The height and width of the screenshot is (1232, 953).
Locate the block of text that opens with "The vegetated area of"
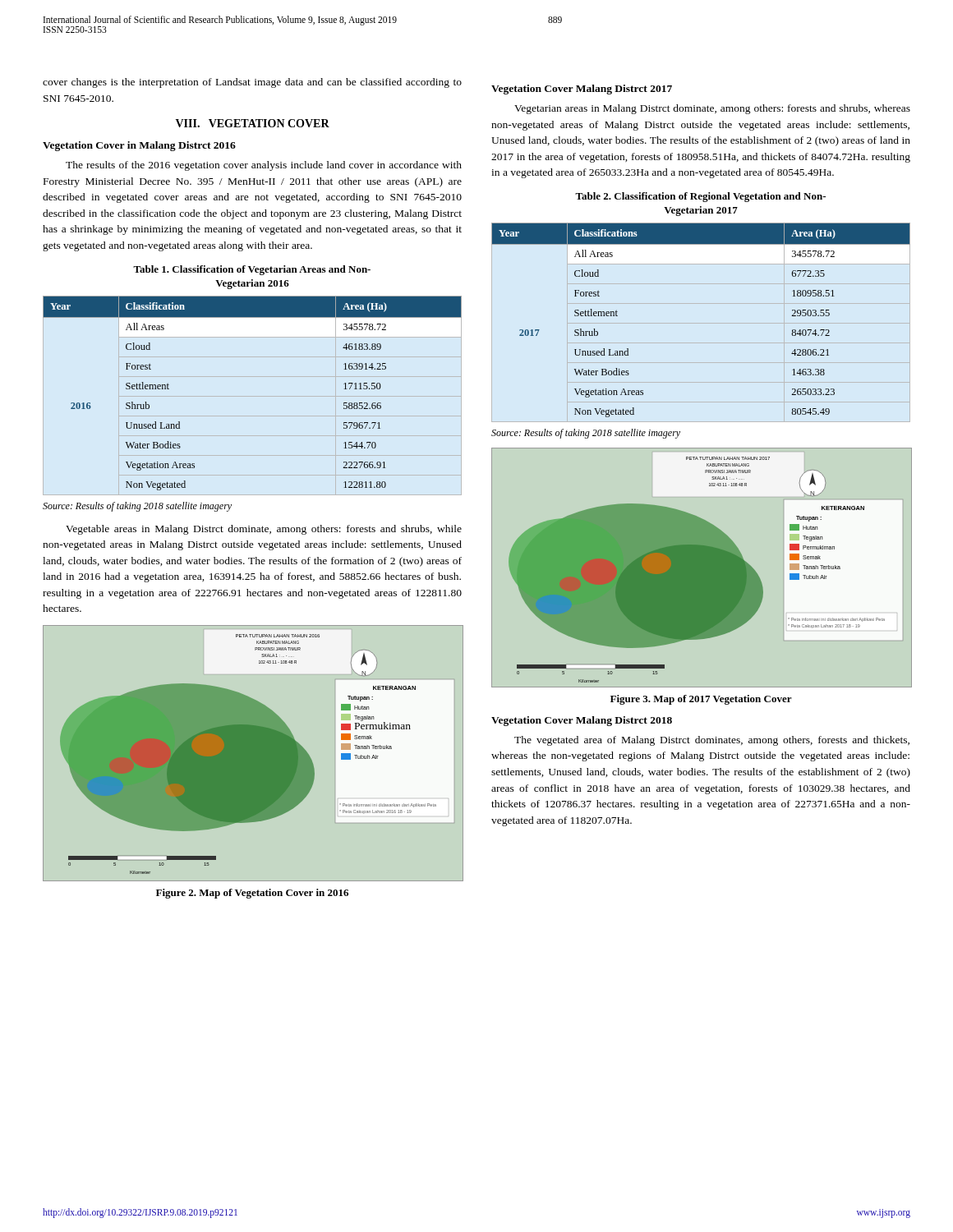701,780
